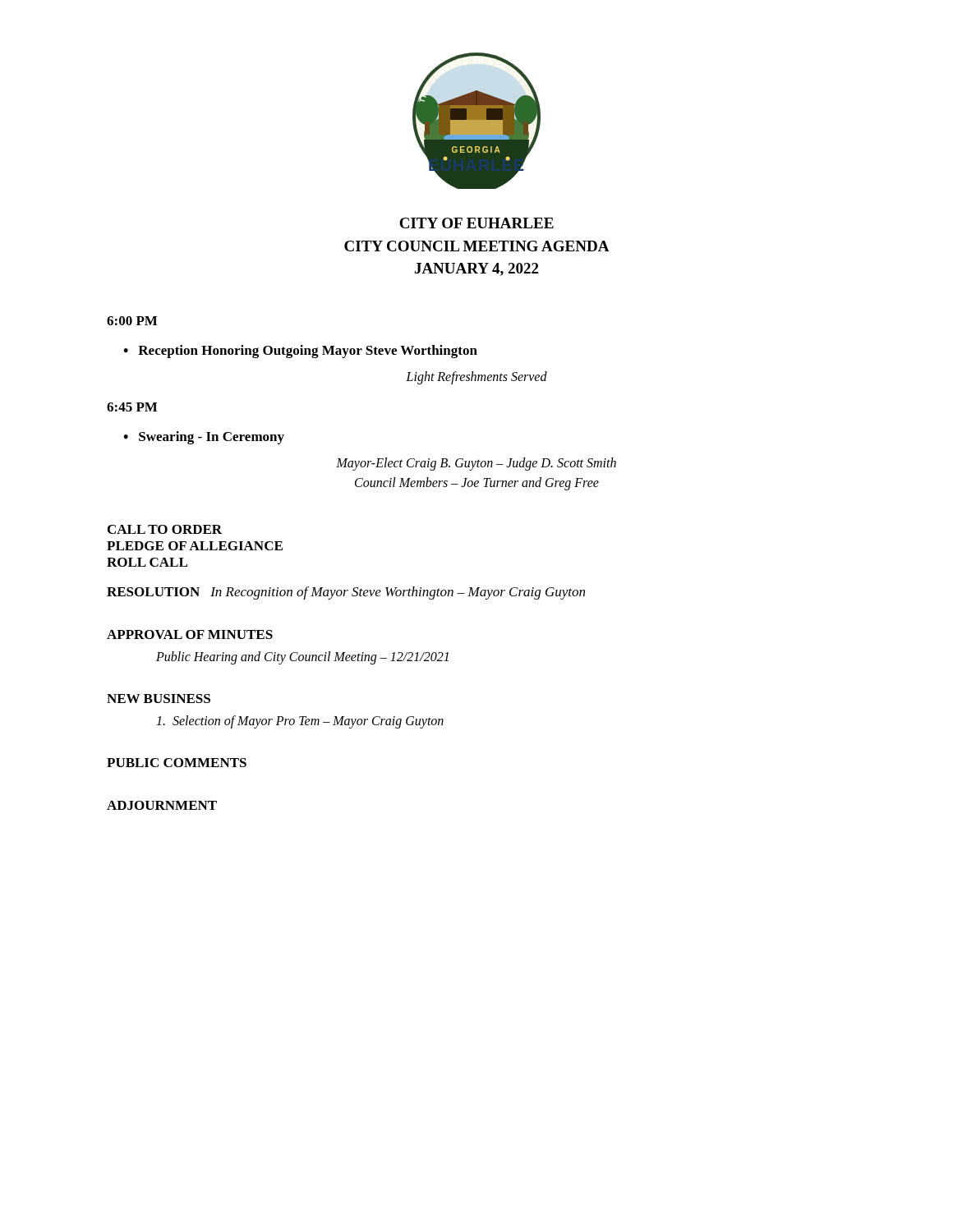Click on the logo
953x1232 pixels.
[476, 119]
